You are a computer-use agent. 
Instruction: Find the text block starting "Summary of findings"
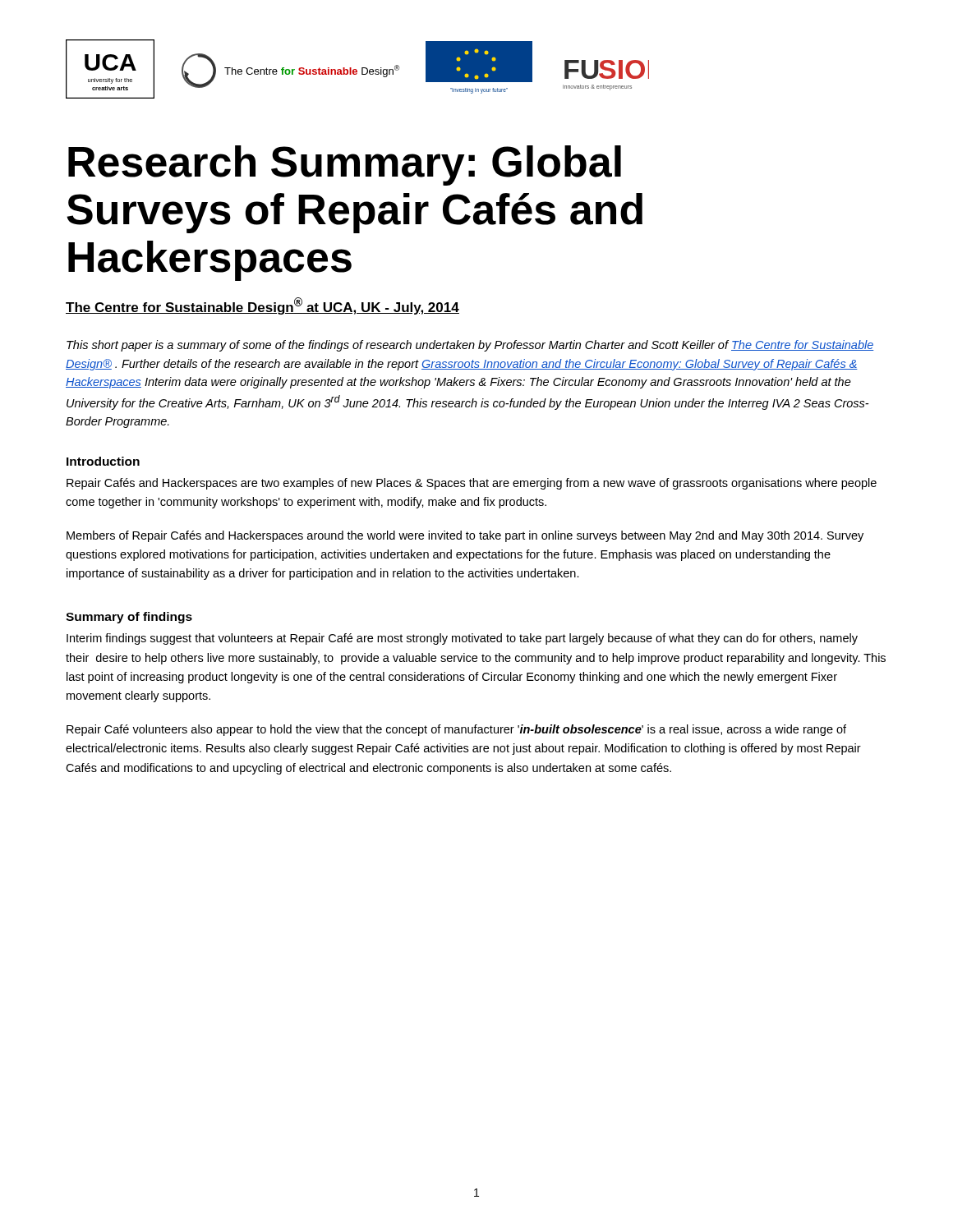(x=129, y=618)
